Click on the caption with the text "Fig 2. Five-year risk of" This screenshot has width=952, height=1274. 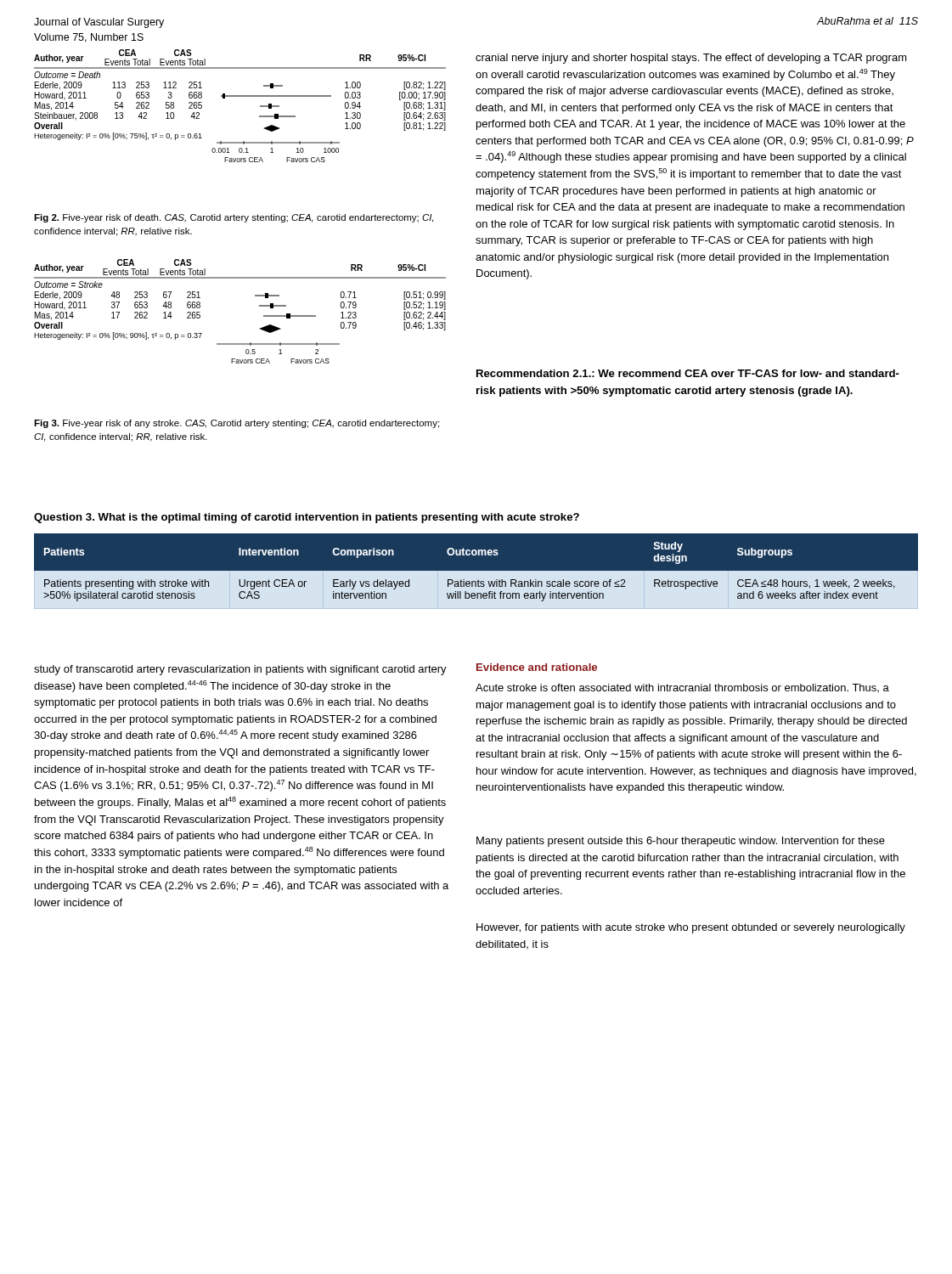tap(234, 224)
